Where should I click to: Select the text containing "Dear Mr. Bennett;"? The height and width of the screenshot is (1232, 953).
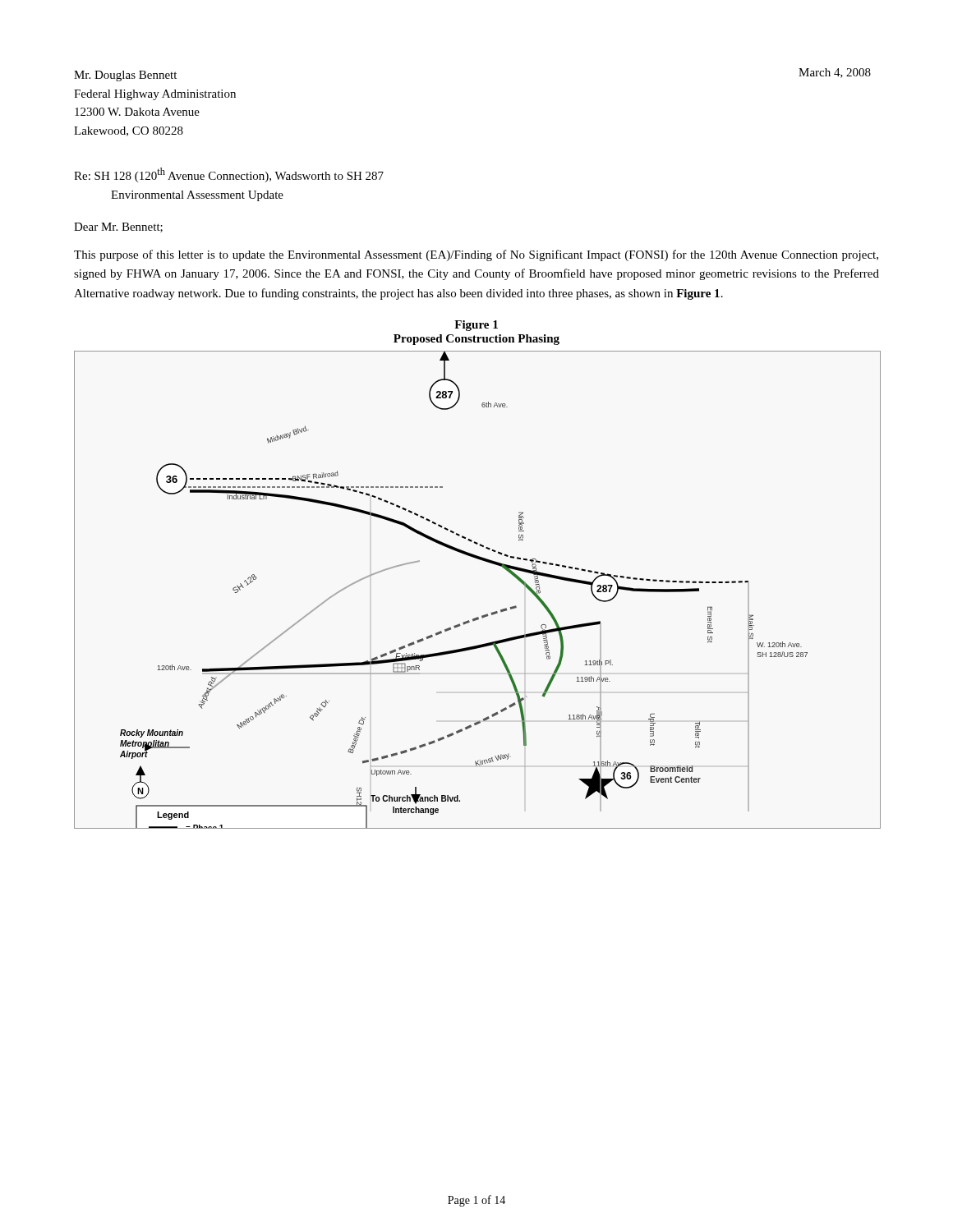pyautogui.click(x=119, y=227)
